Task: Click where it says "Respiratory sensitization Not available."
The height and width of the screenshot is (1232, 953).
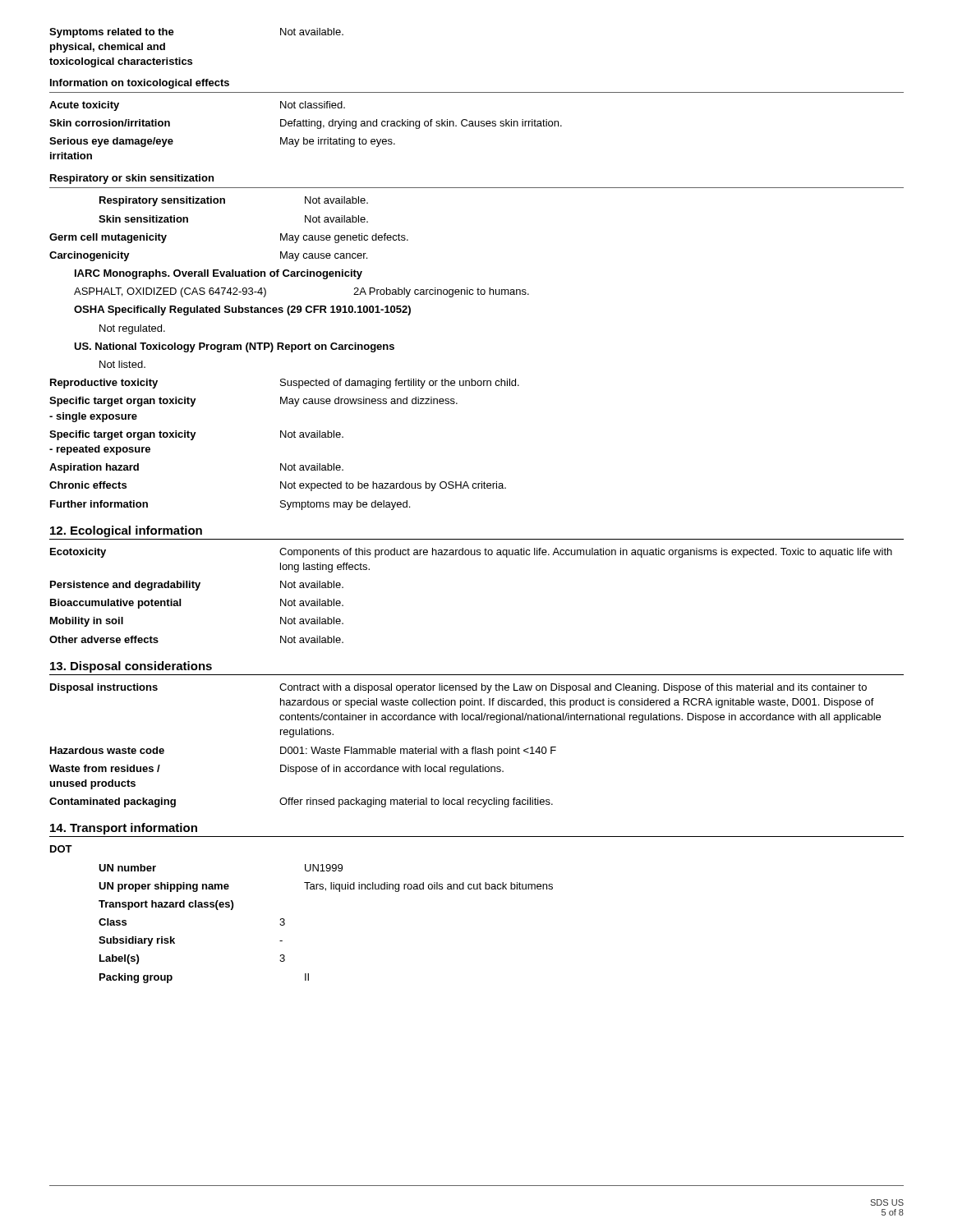Action: click(167, 201)
